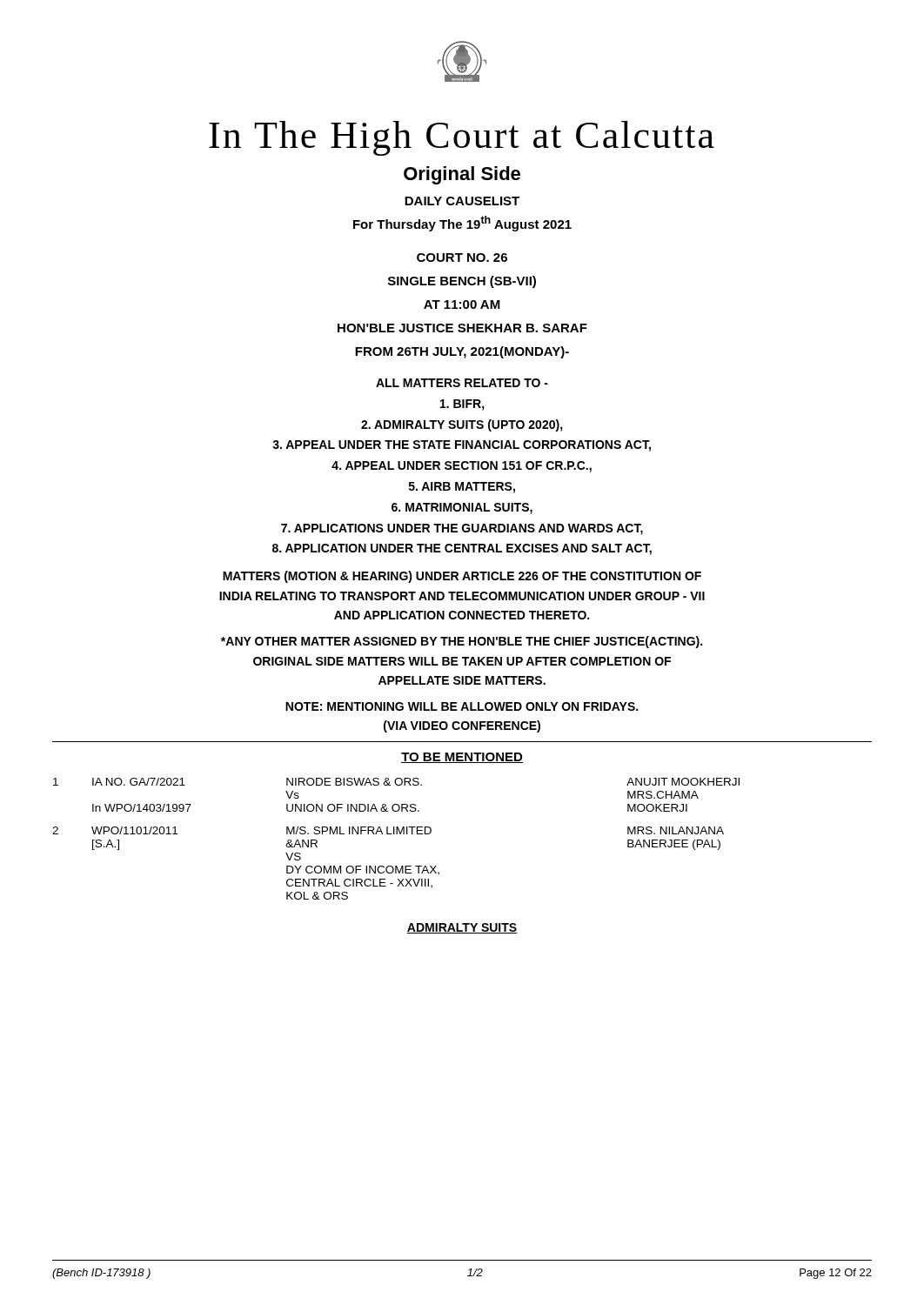This screenshot has height=1305, width=924.
Task: Point to the region starting "Original Side"
Action: (x=462, y=174)
